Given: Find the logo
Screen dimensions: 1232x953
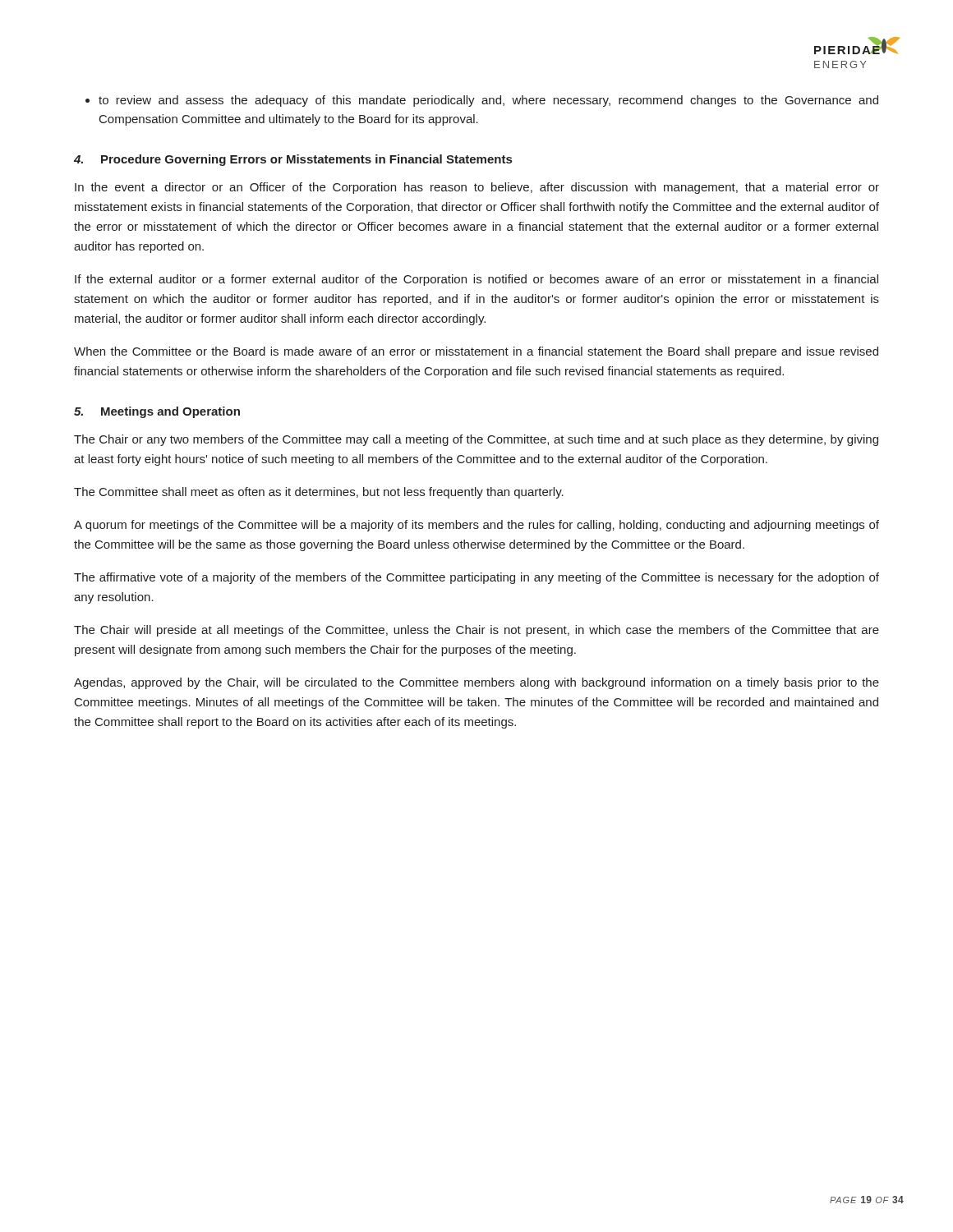Looking at the screenshot, I should pyautogui.click(x=859, y=52).
